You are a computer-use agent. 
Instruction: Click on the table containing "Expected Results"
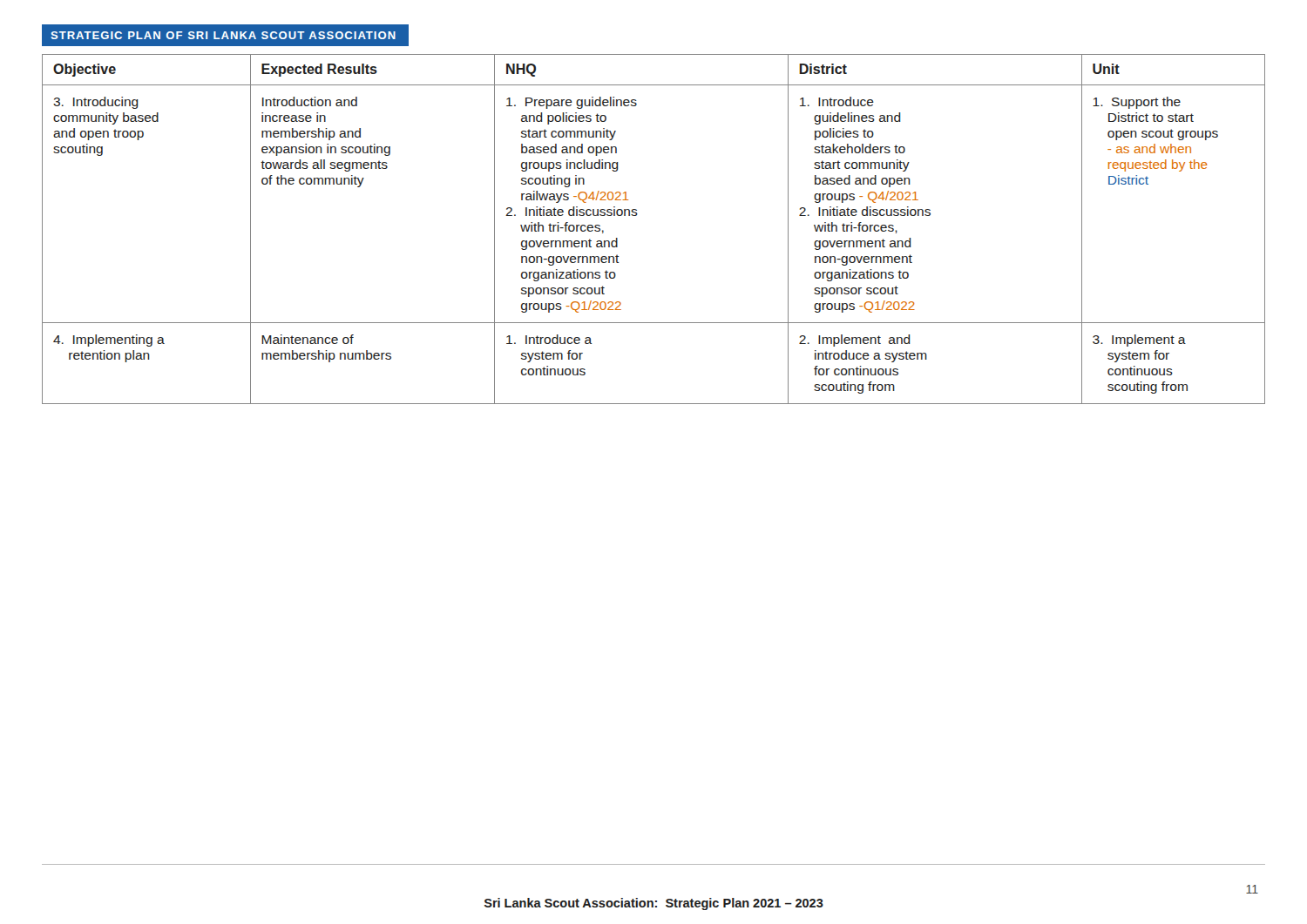pyautogui.click(x=654, y=229)
